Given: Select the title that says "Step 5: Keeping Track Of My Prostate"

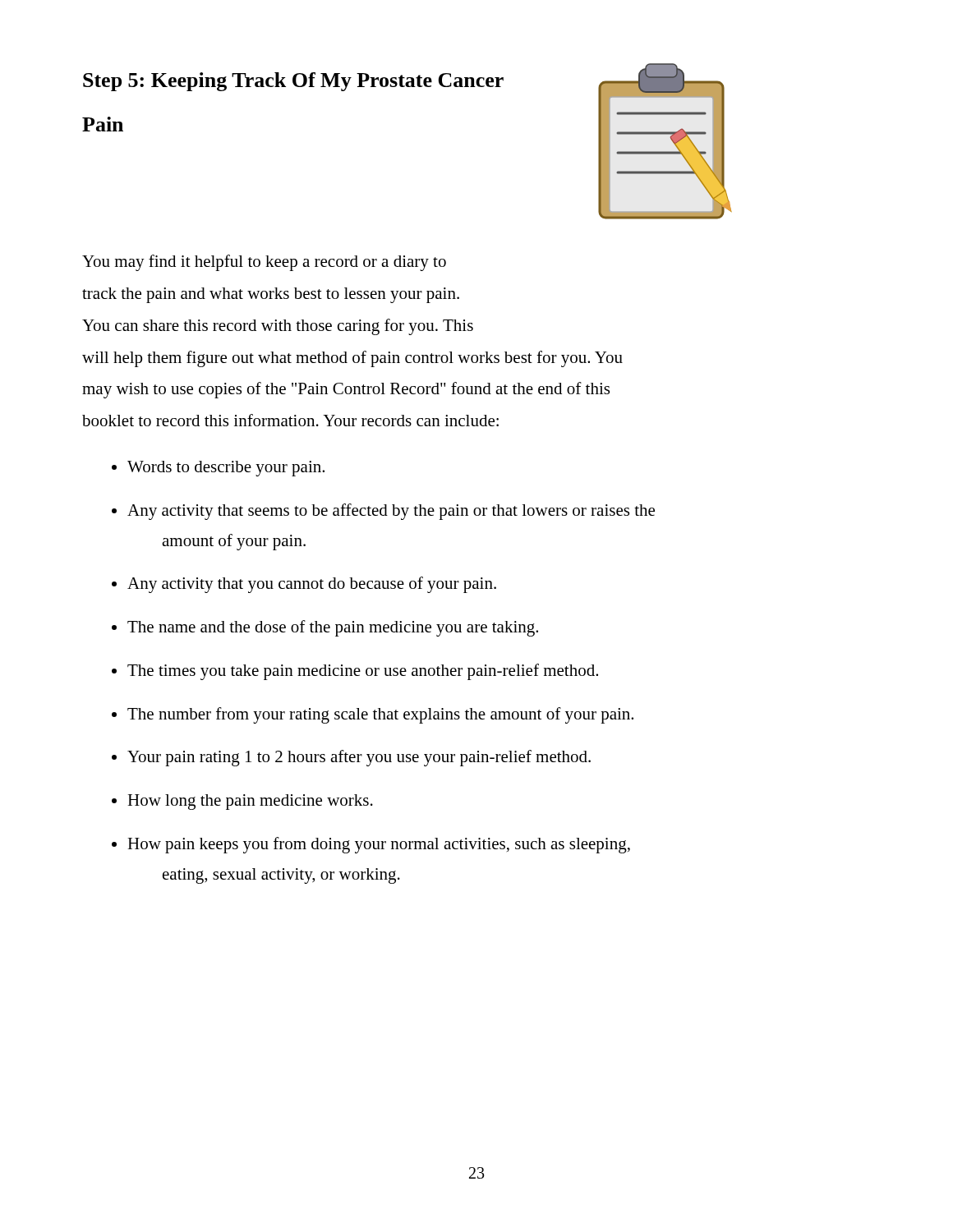Looking at the screenshot, I should (x=293, y=82).
